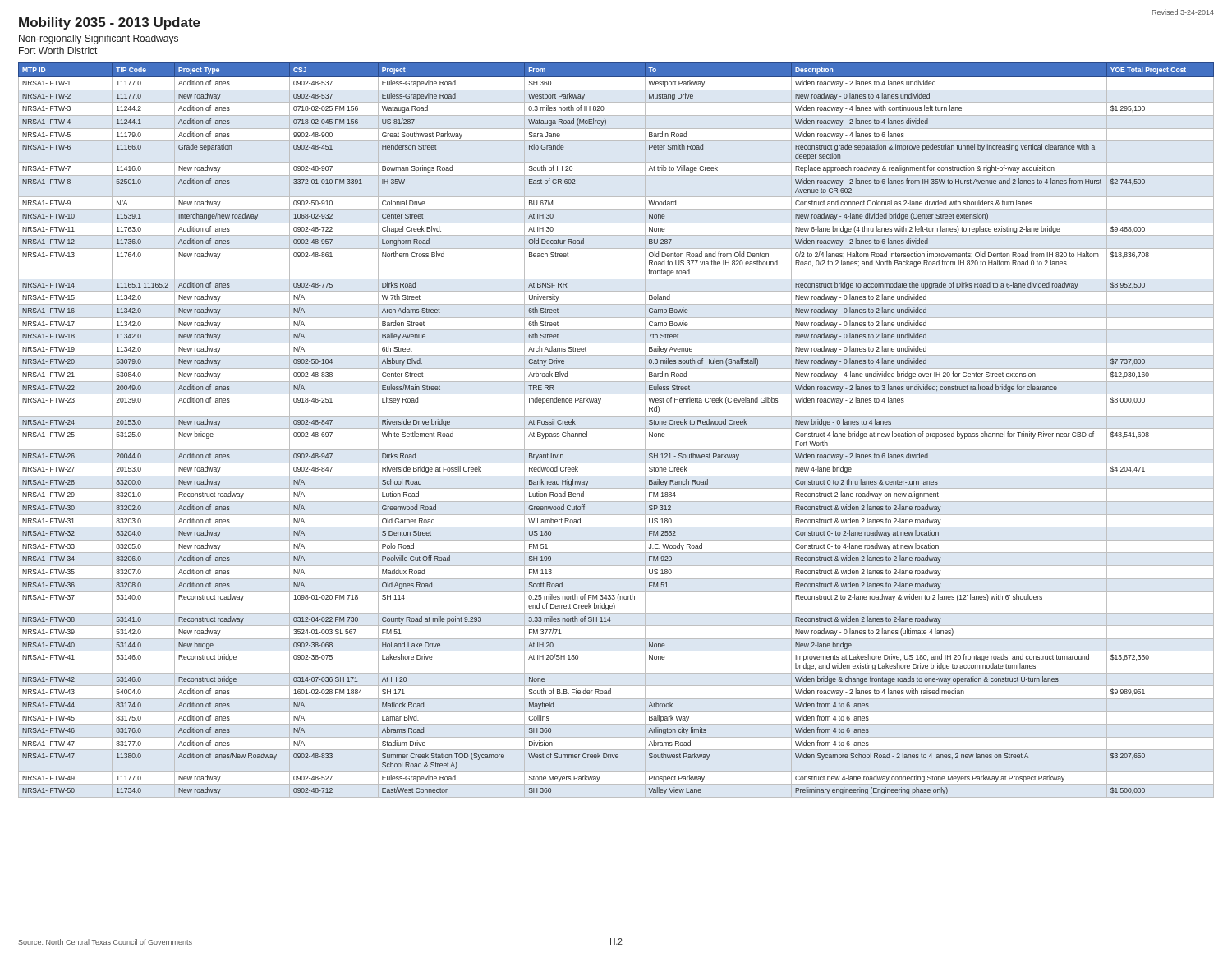
Task: Locate the title with the text "Mobility 2035 - 2013 Update"
Action: [x=109, y=23]
